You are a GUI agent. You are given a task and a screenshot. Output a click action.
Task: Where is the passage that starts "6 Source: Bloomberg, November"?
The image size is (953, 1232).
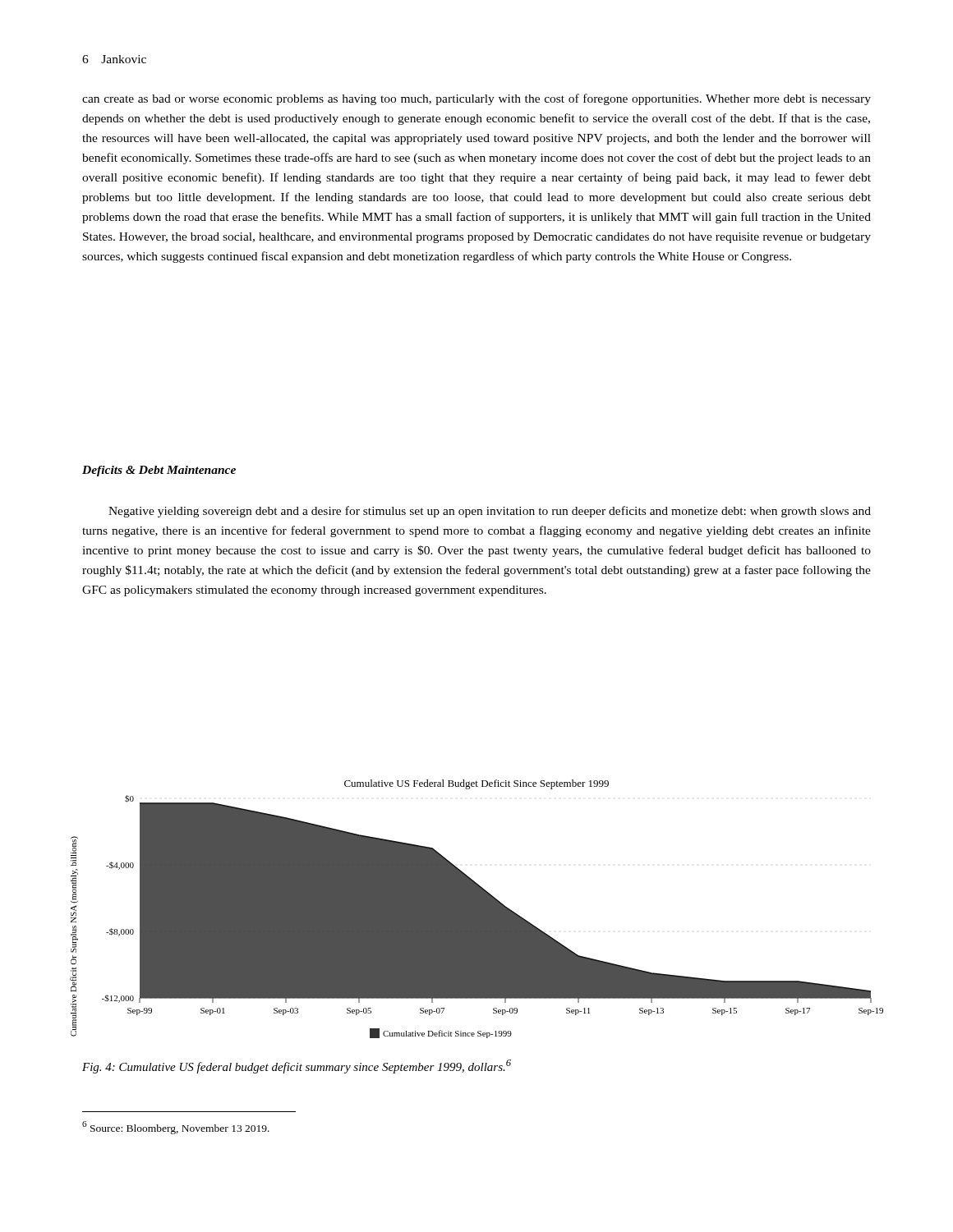(176, 1126)
